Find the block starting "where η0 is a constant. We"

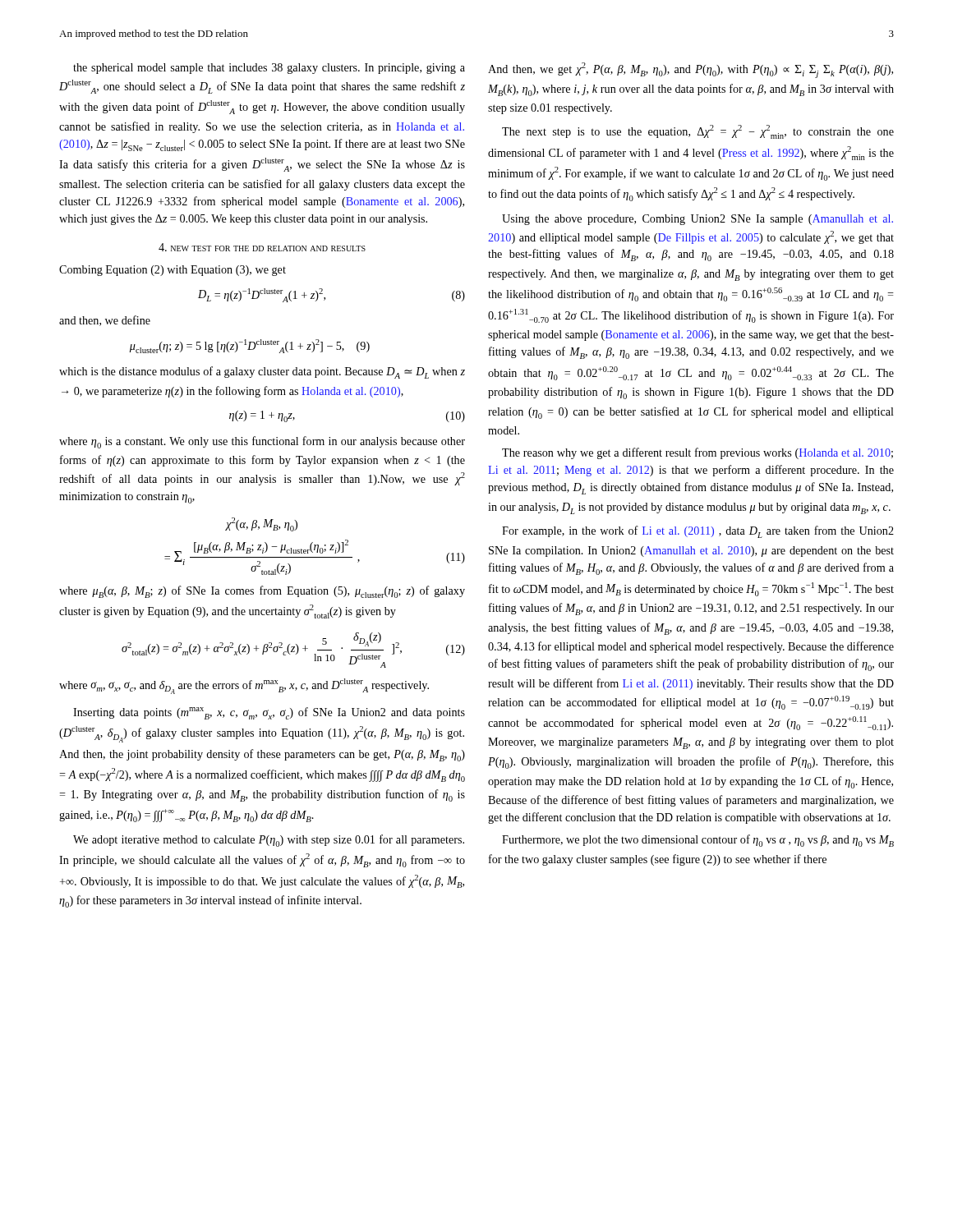click(x=262, y=470)
